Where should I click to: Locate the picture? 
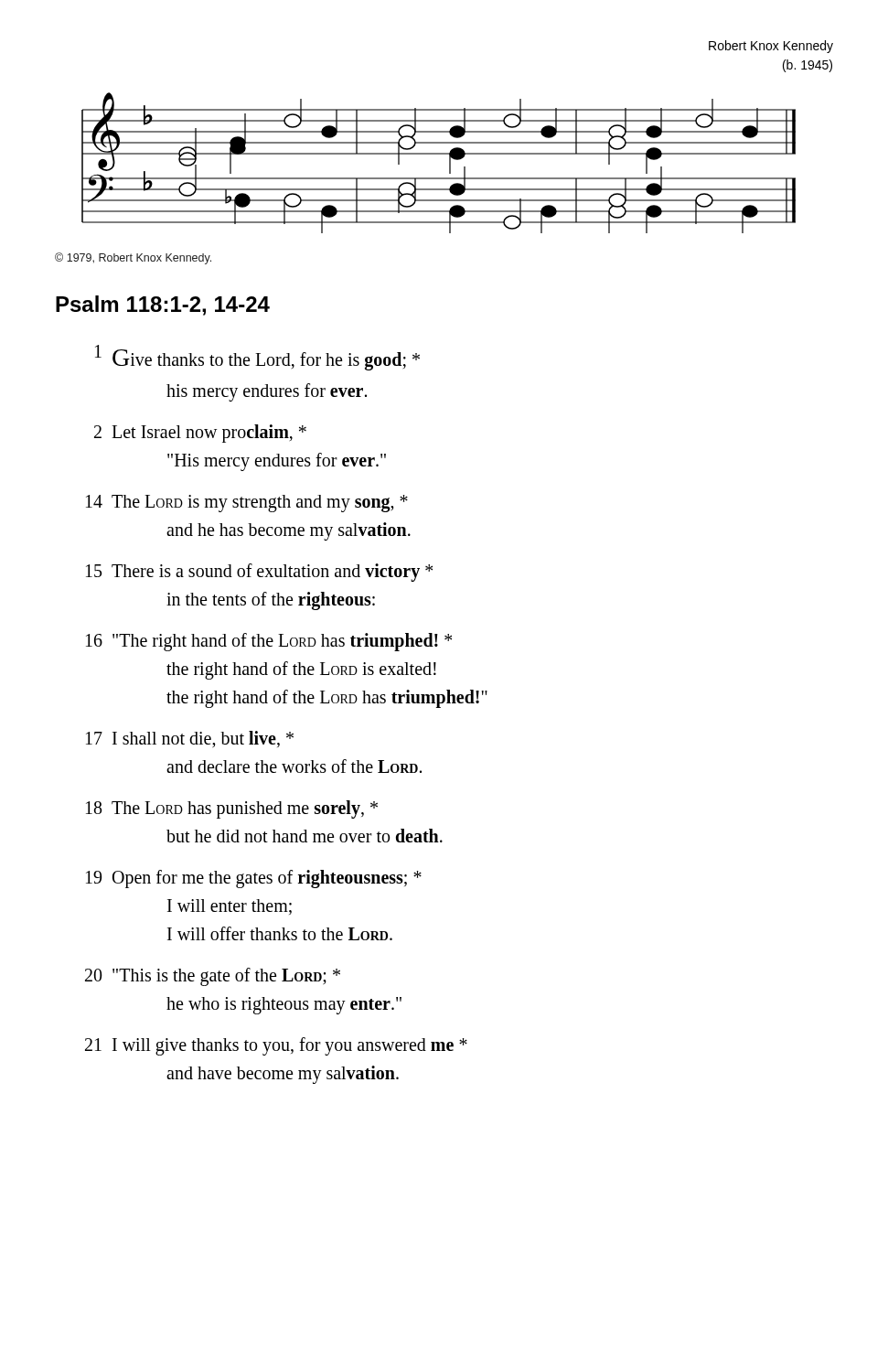(444, 164)
